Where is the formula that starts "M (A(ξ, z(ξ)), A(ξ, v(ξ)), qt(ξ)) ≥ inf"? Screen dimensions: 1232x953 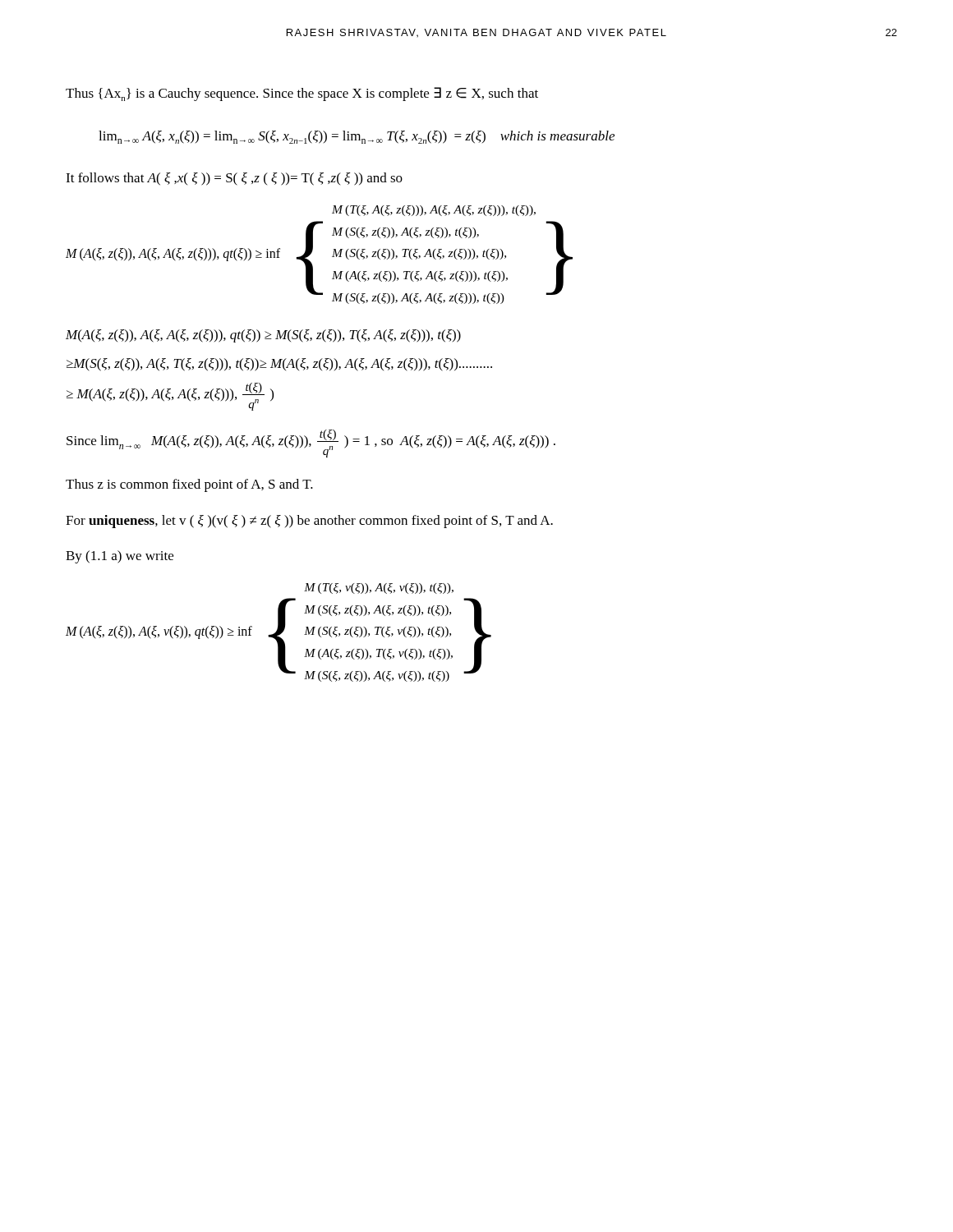282,631
